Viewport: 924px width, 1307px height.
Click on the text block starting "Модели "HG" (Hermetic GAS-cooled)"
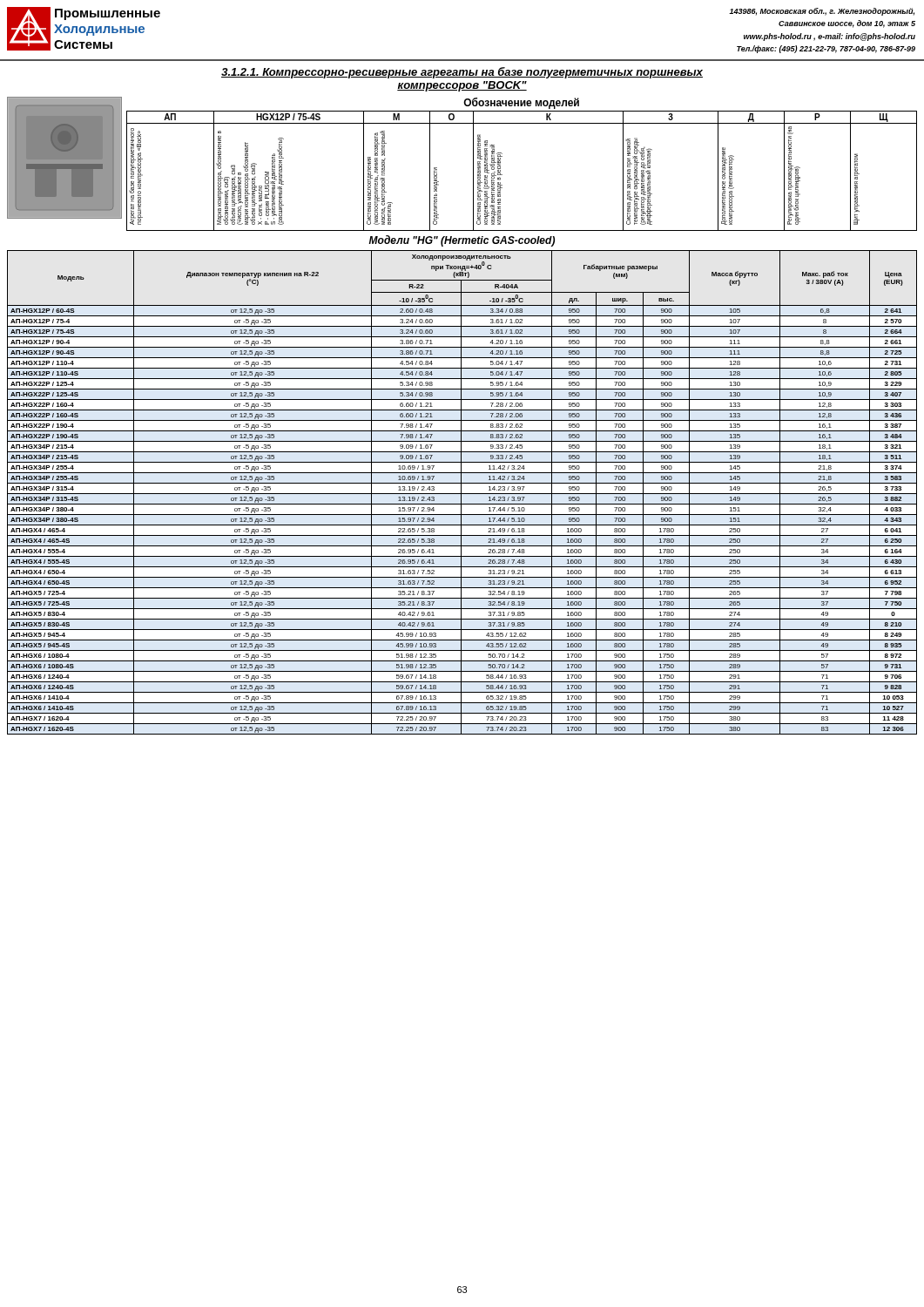click(x=462, y=240)
